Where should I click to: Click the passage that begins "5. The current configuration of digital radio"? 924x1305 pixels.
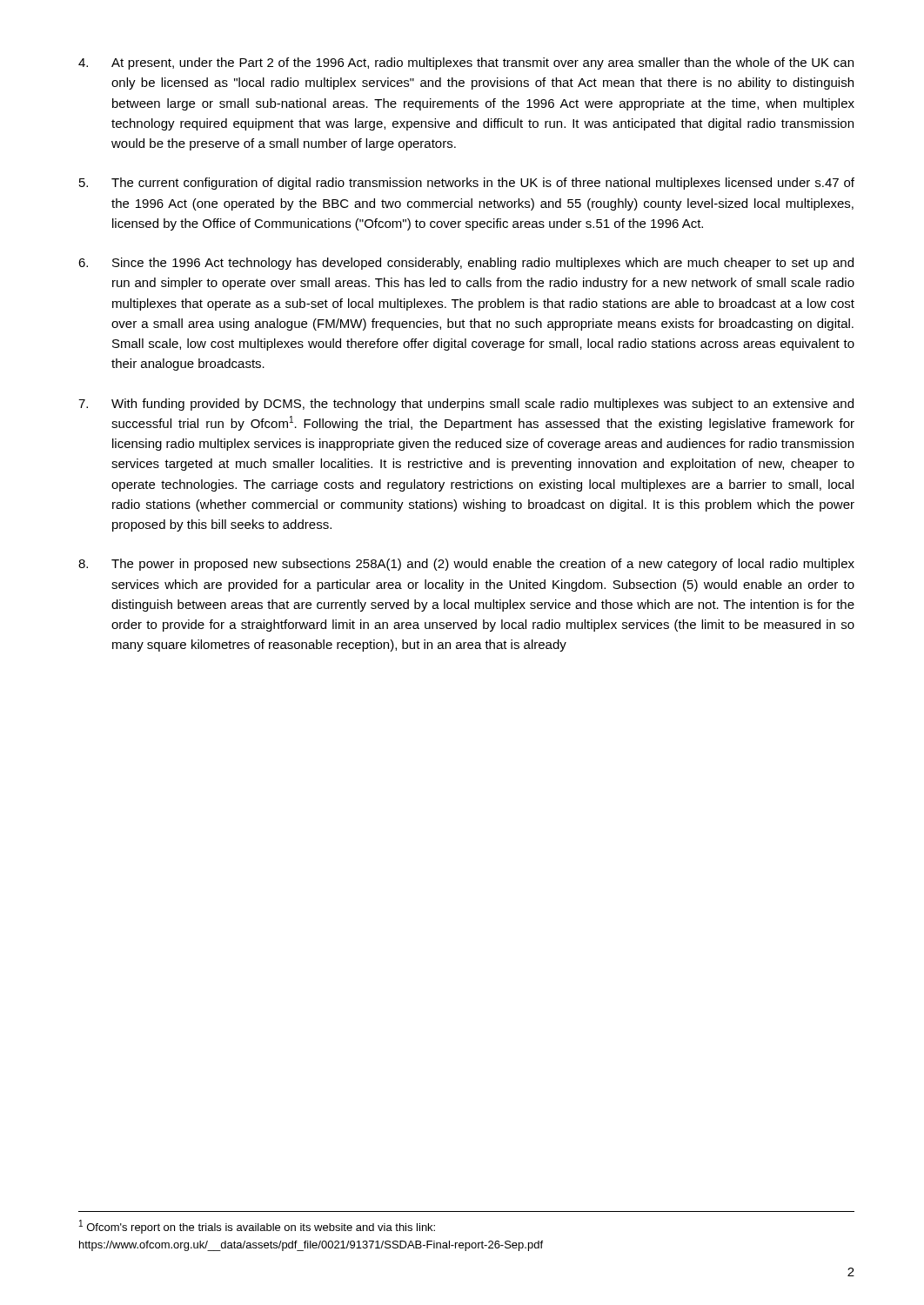click(x=466, y=203)
